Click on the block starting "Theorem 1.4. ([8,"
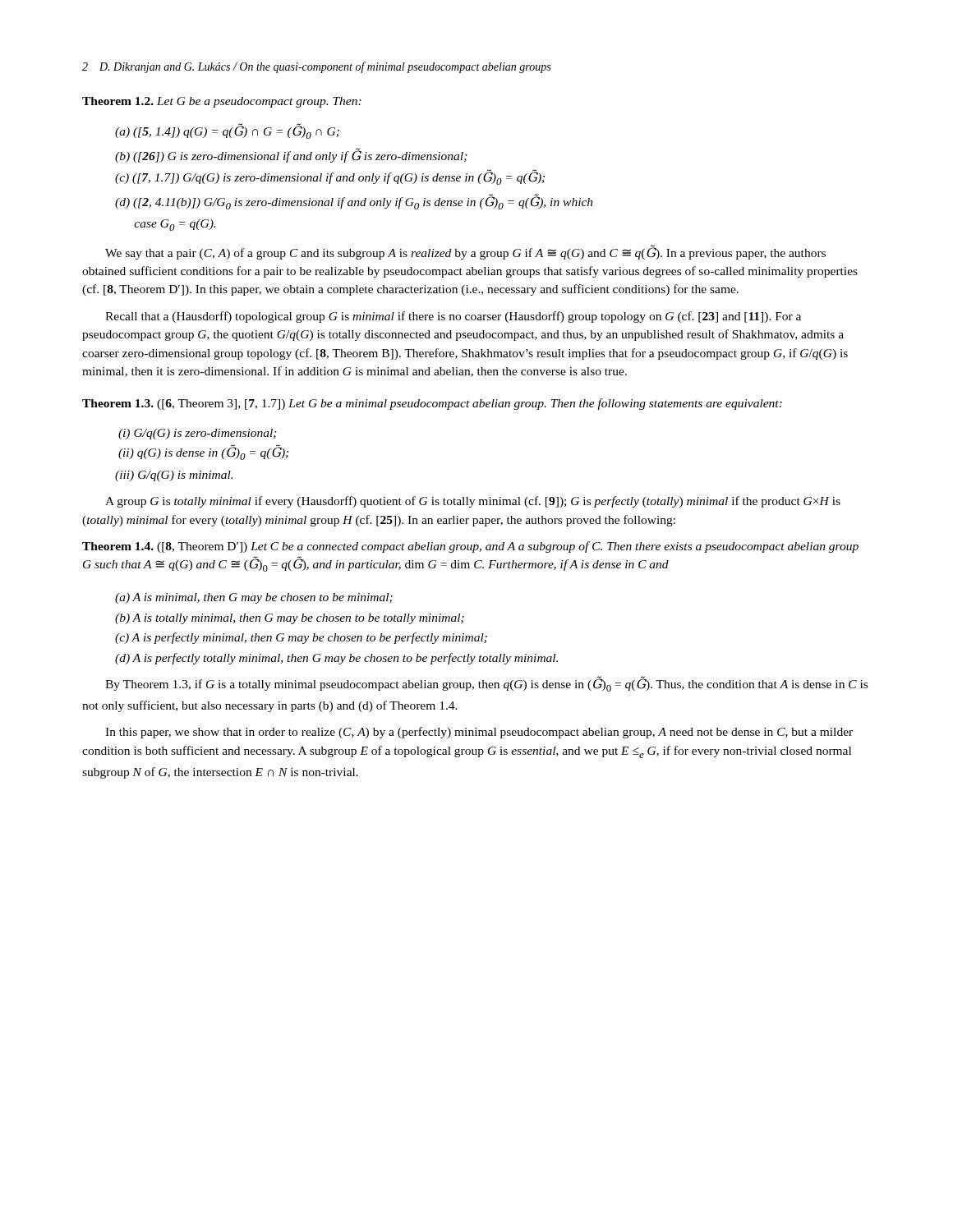953x1232 pixels. point(470,557)
